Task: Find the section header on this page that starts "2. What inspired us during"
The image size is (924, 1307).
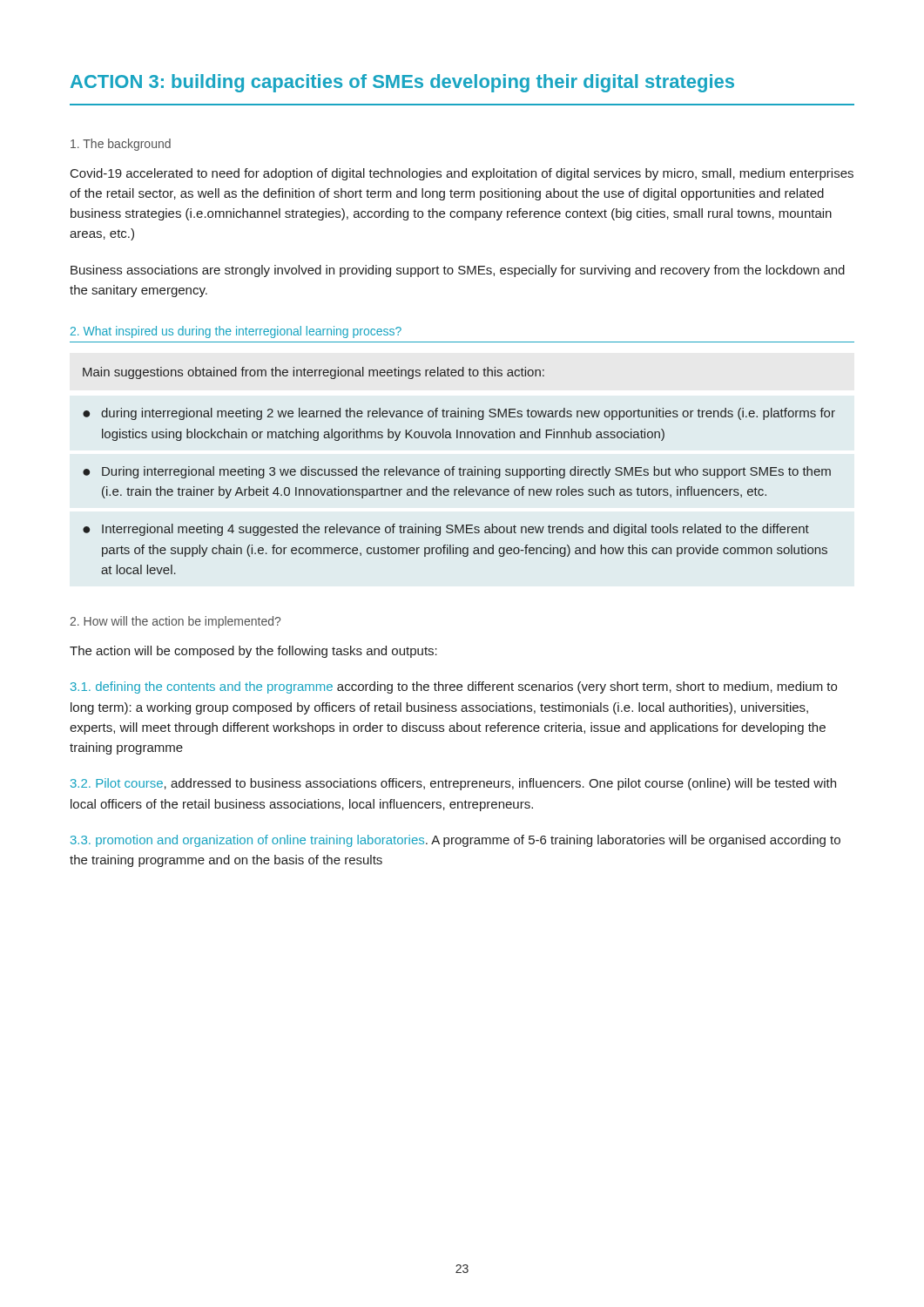Action: tap(462, 333)
